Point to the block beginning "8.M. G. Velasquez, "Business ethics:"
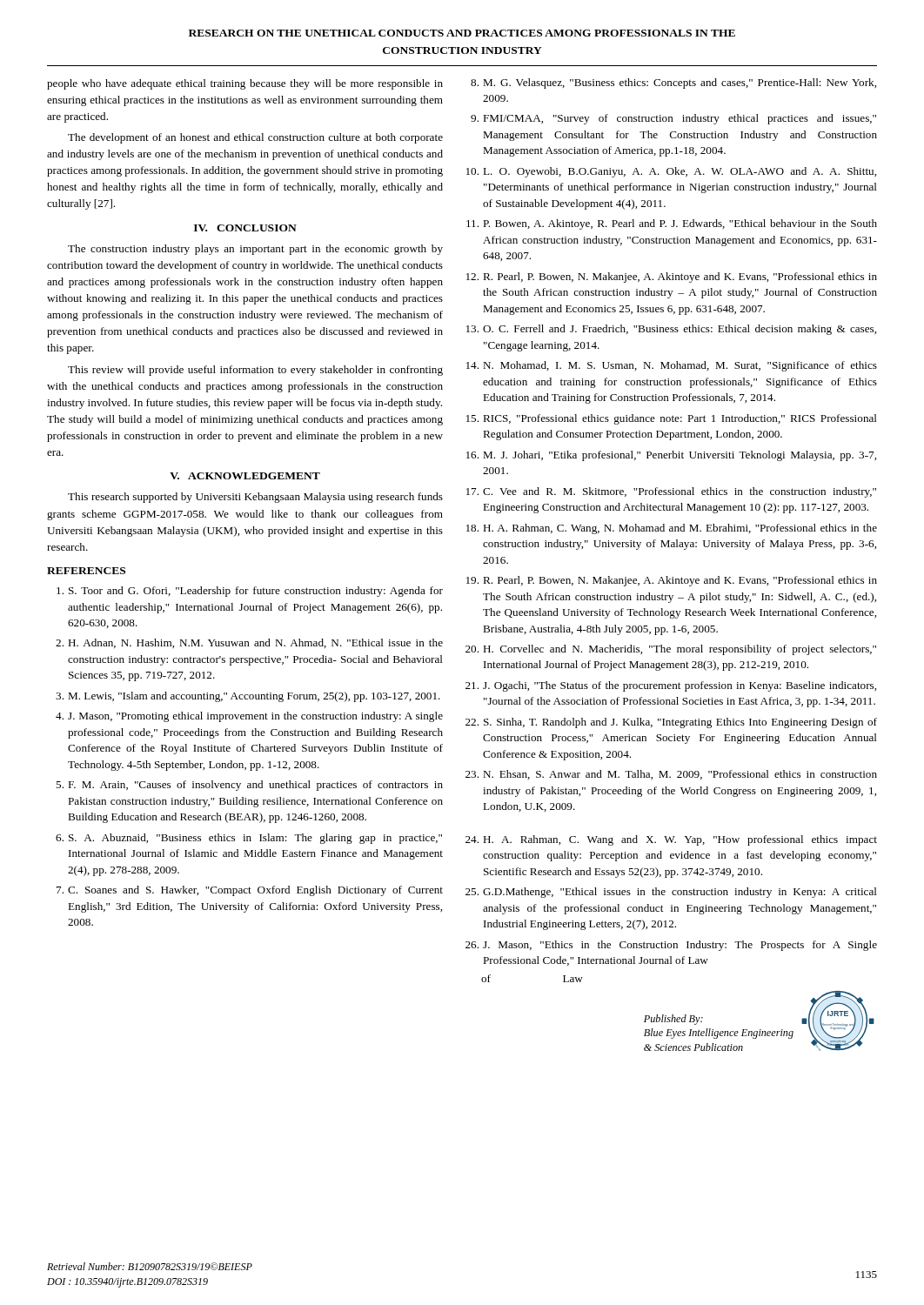 (670, 445)
